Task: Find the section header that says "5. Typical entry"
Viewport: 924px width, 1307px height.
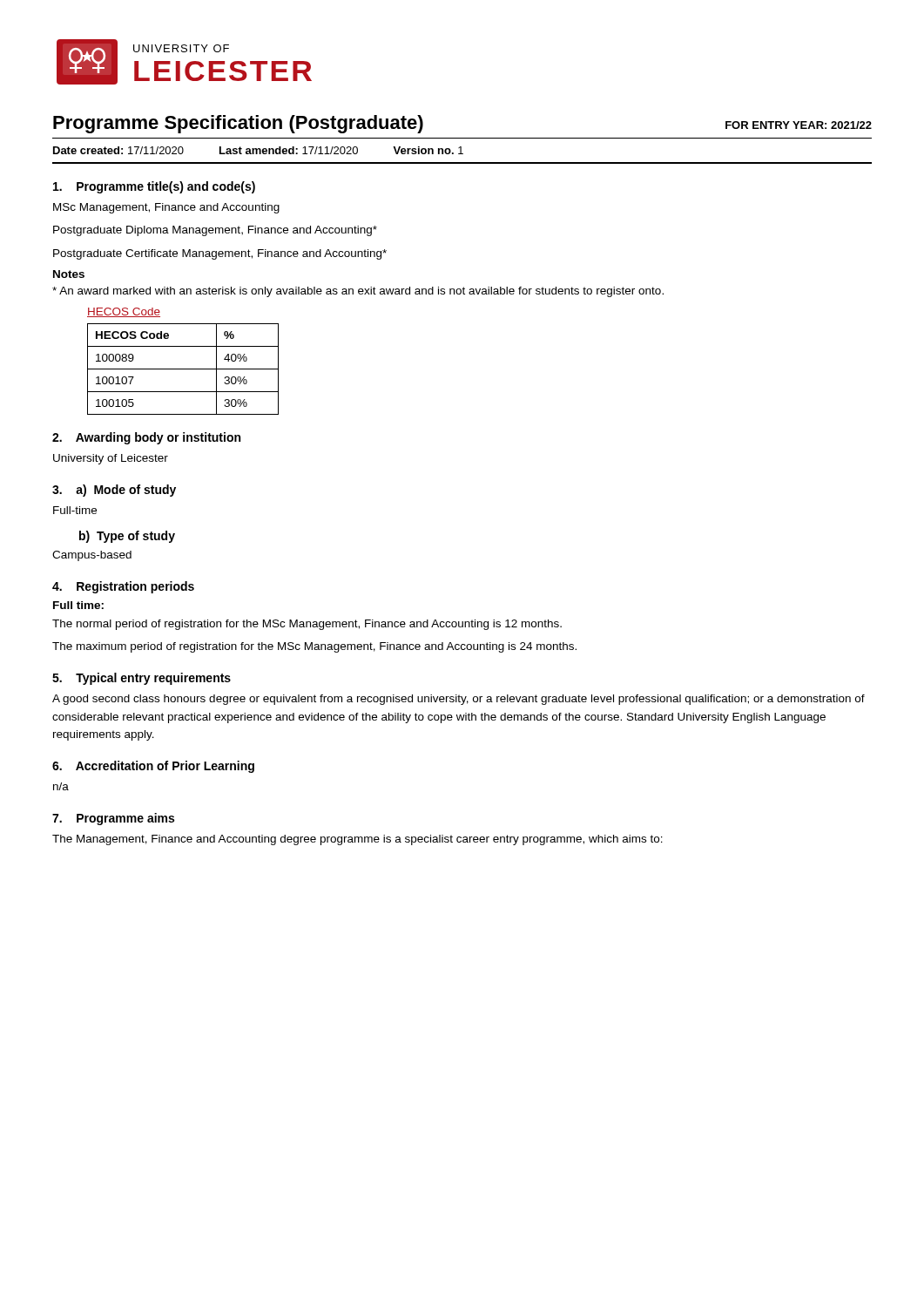Action: [x=142, y=678]
